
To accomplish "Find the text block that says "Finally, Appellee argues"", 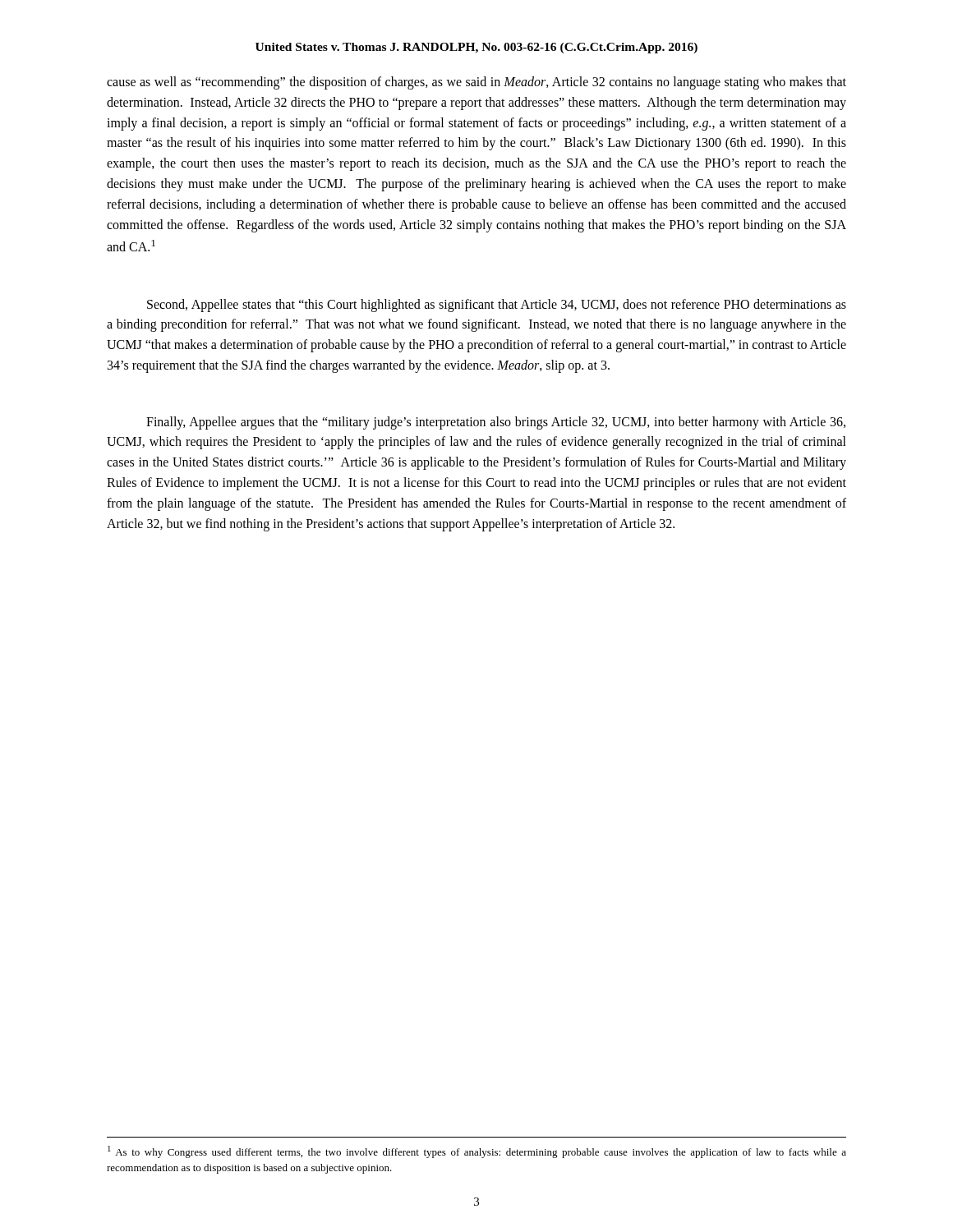I will (x=476, y=472).
